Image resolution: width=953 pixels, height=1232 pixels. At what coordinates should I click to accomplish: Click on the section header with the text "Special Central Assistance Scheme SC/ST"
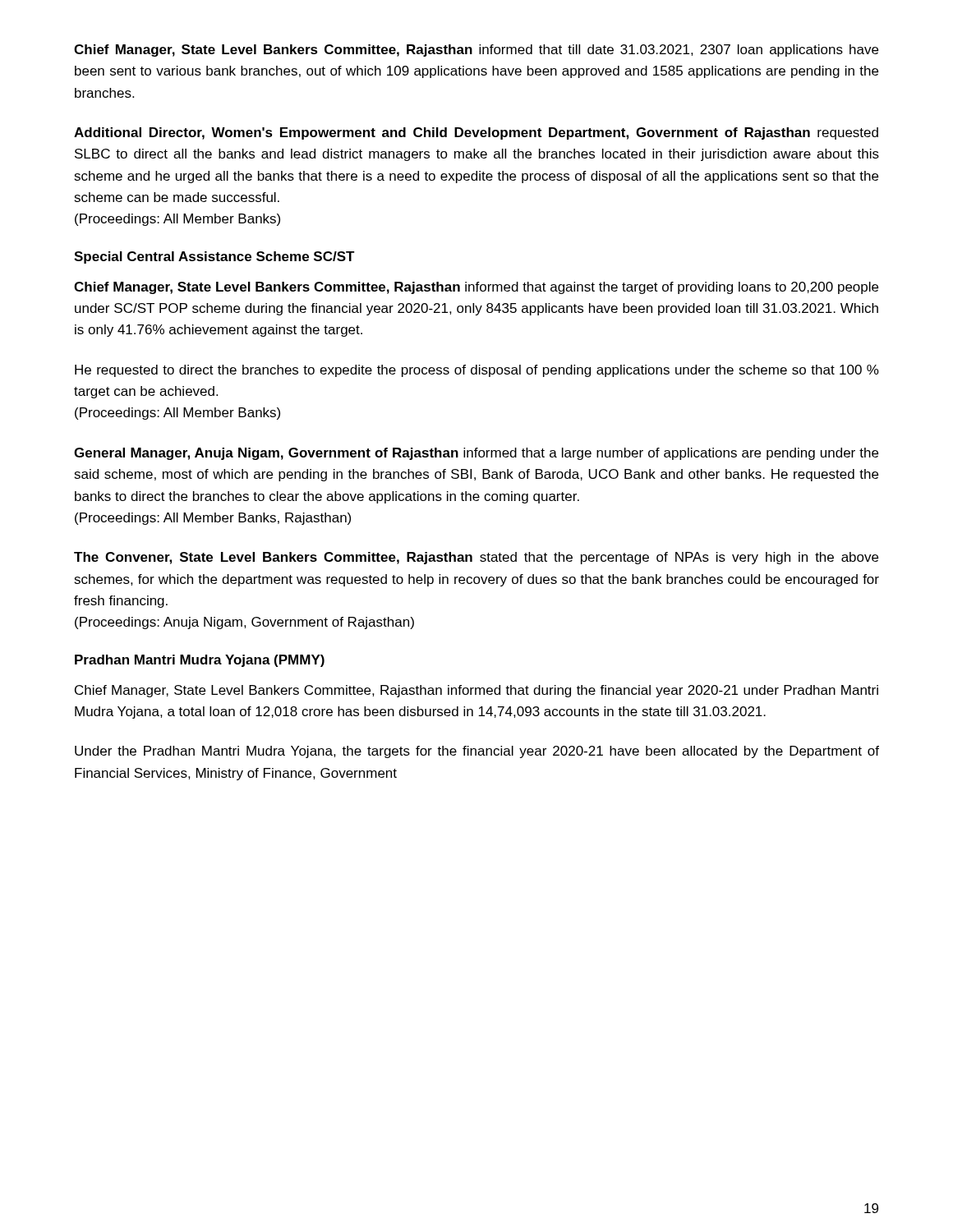coord(214,256)
